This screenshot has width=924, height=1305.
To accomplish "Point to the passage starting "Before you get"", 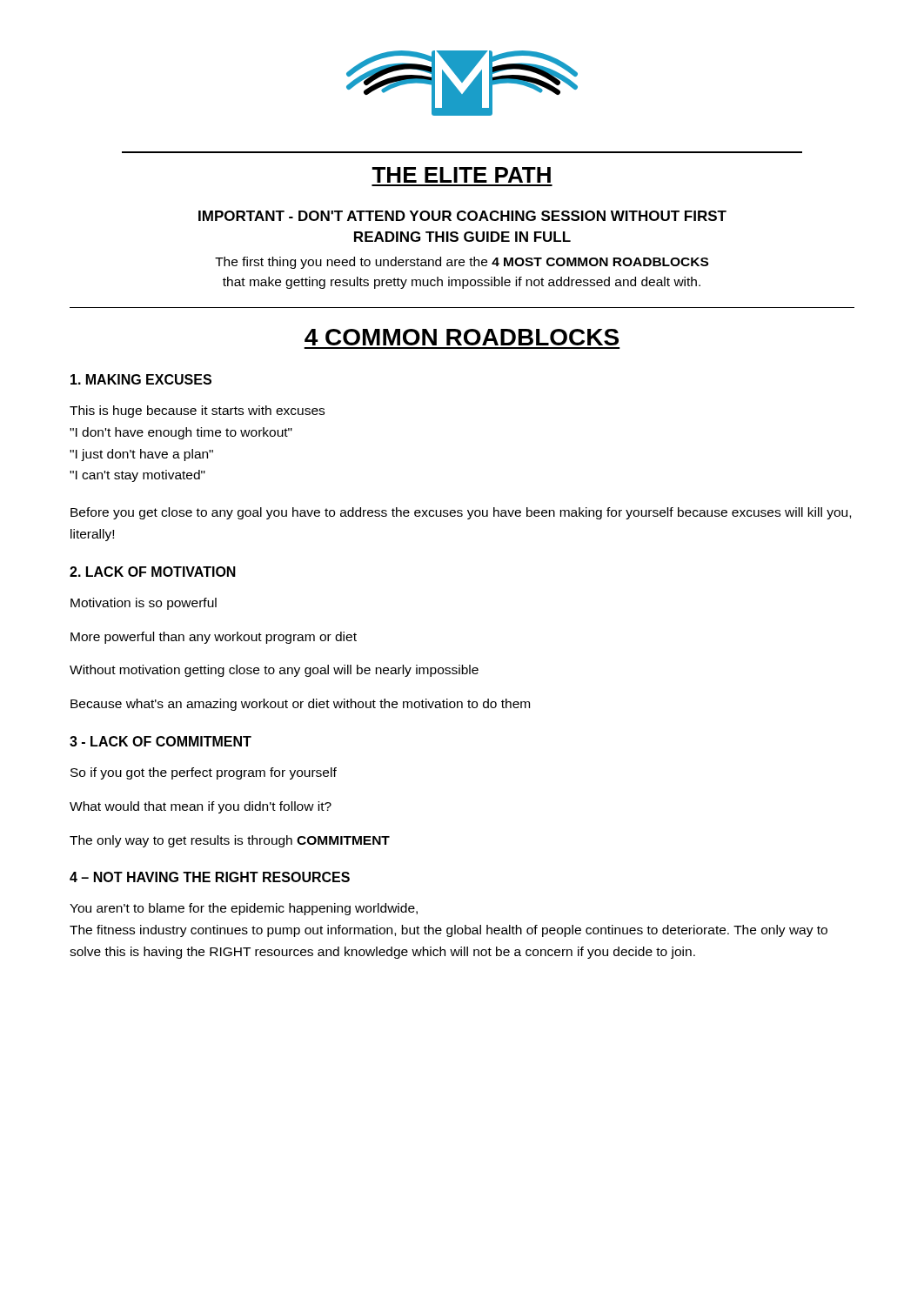I will 462,524.
